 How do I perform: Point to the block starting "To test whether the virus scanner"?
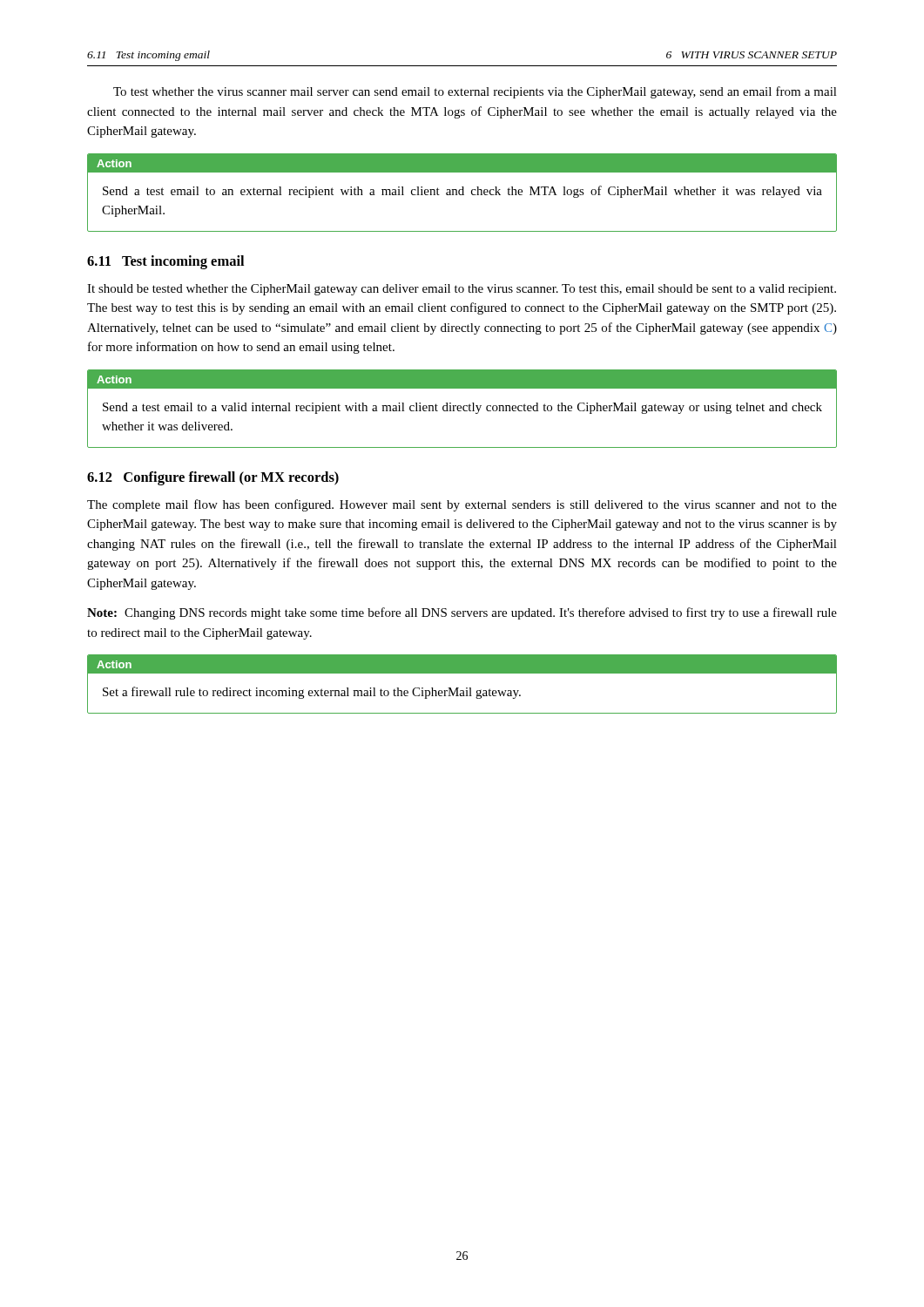coord(462,111)
